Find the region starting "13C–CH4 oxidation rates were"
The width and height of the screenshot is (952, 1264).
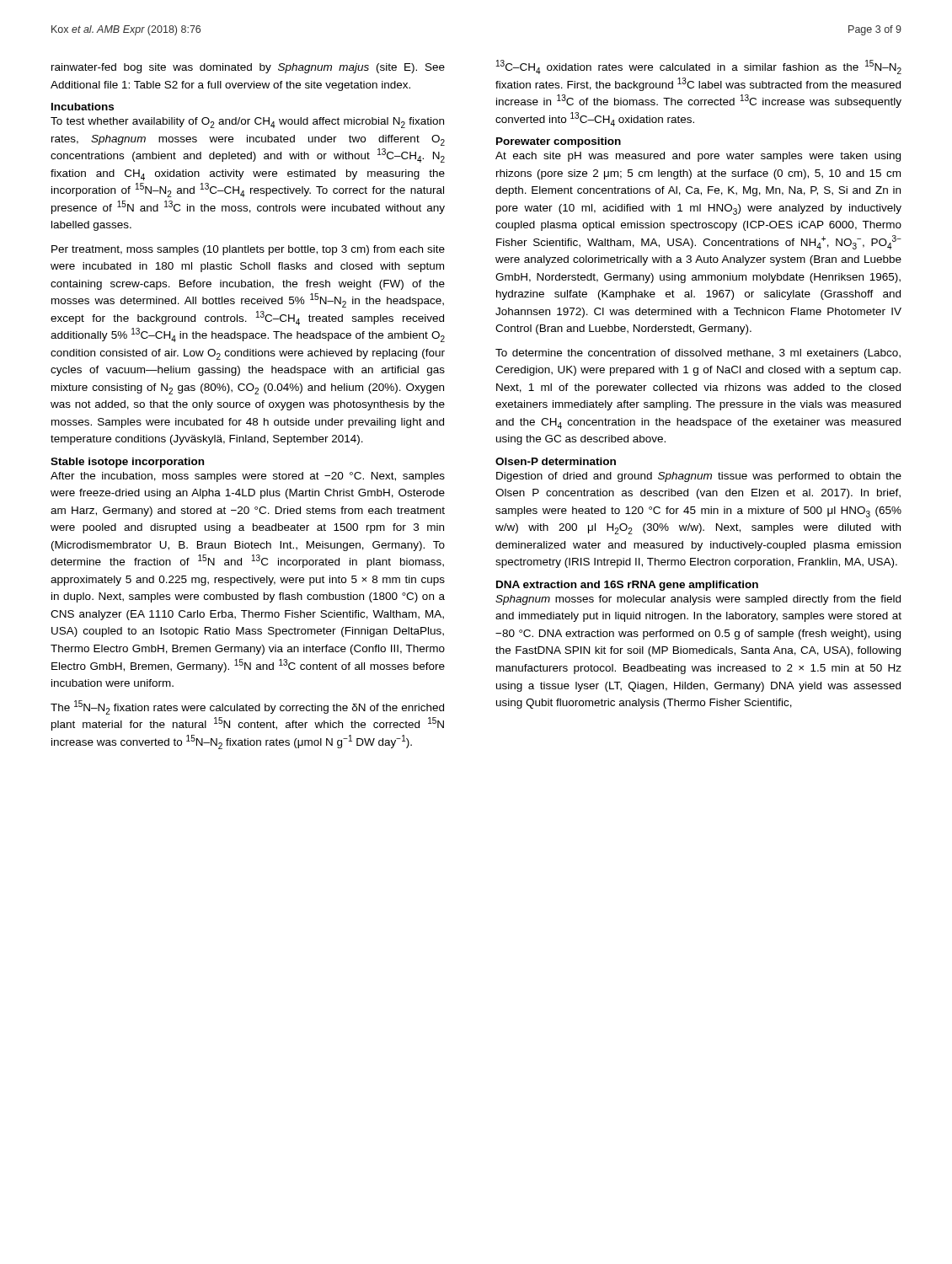point(698,94)
